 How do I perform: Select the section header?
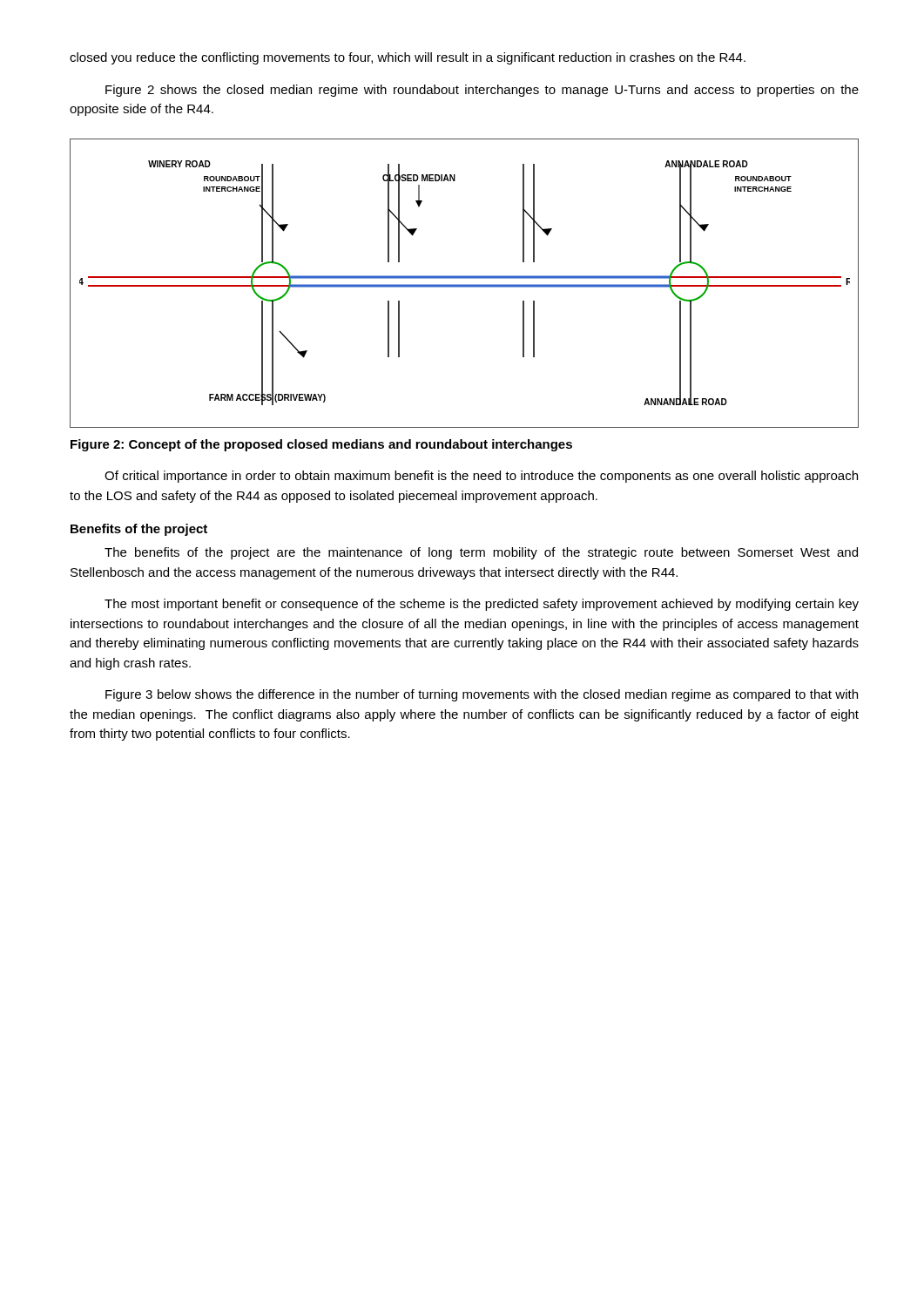click(x=139, y=528)
